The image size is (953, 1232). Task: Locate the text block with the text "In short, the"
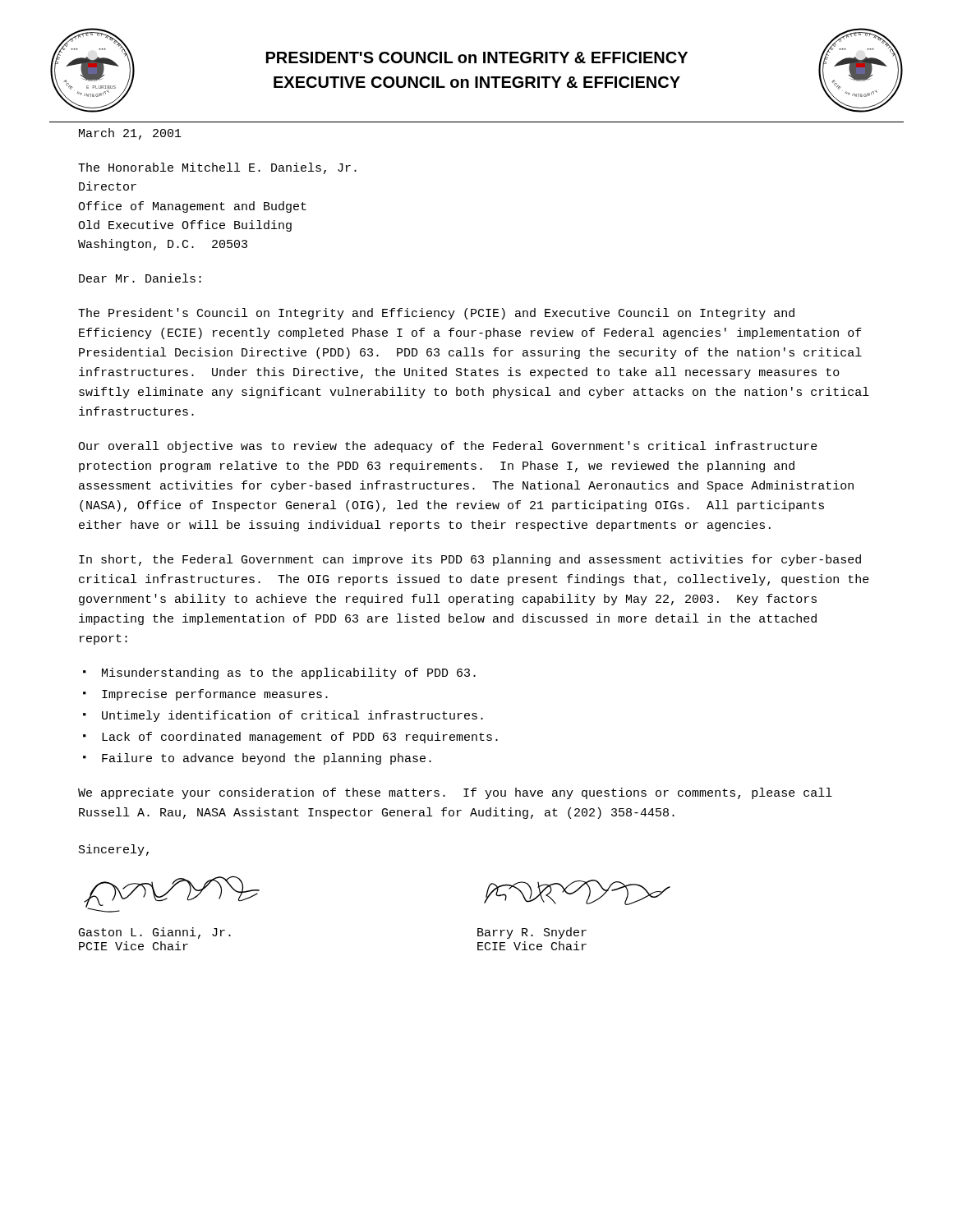tap(474, 600)
